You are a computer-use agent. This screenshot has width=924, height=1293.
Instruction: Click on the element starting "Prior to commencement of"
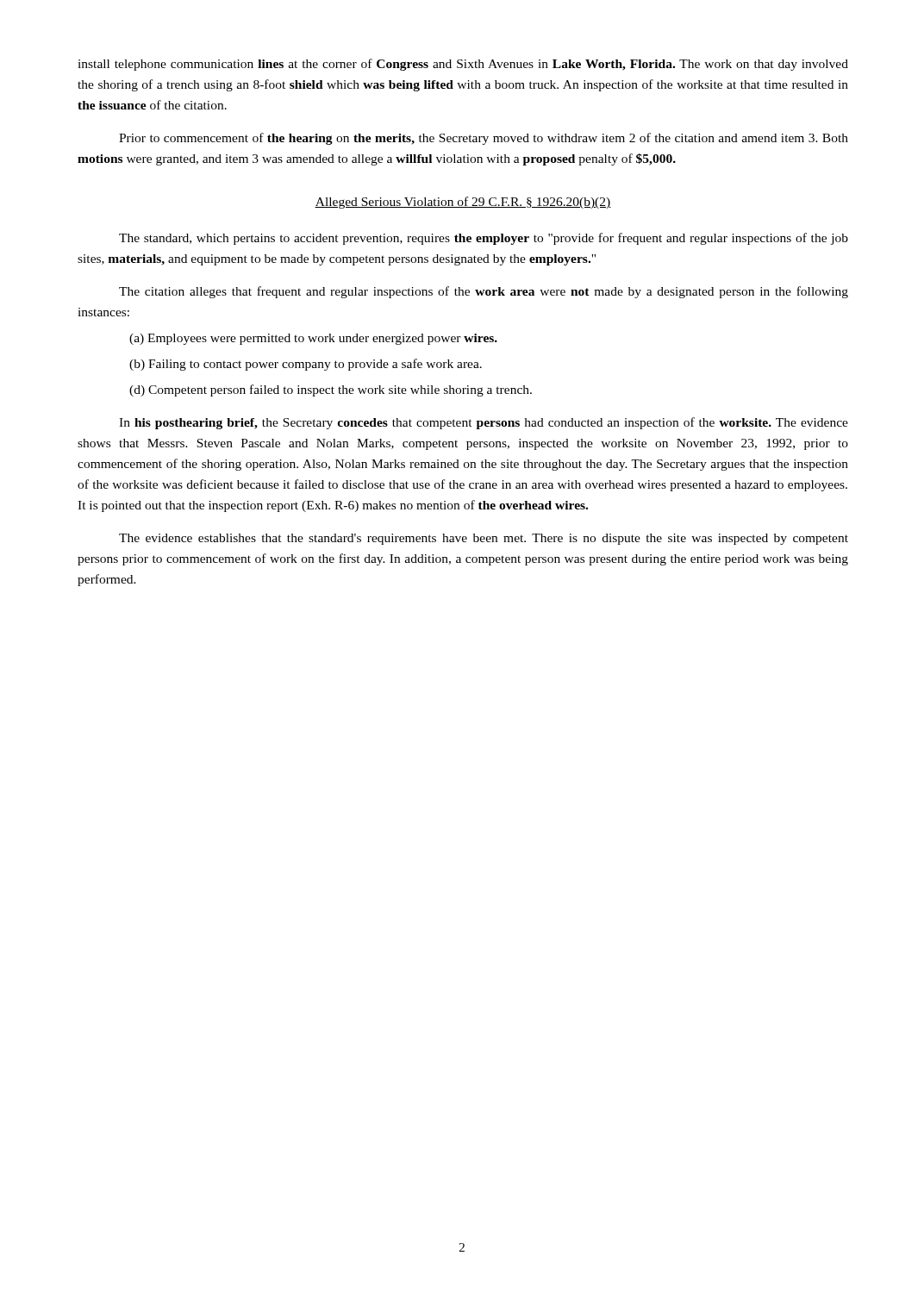click(x=463, y=148)
